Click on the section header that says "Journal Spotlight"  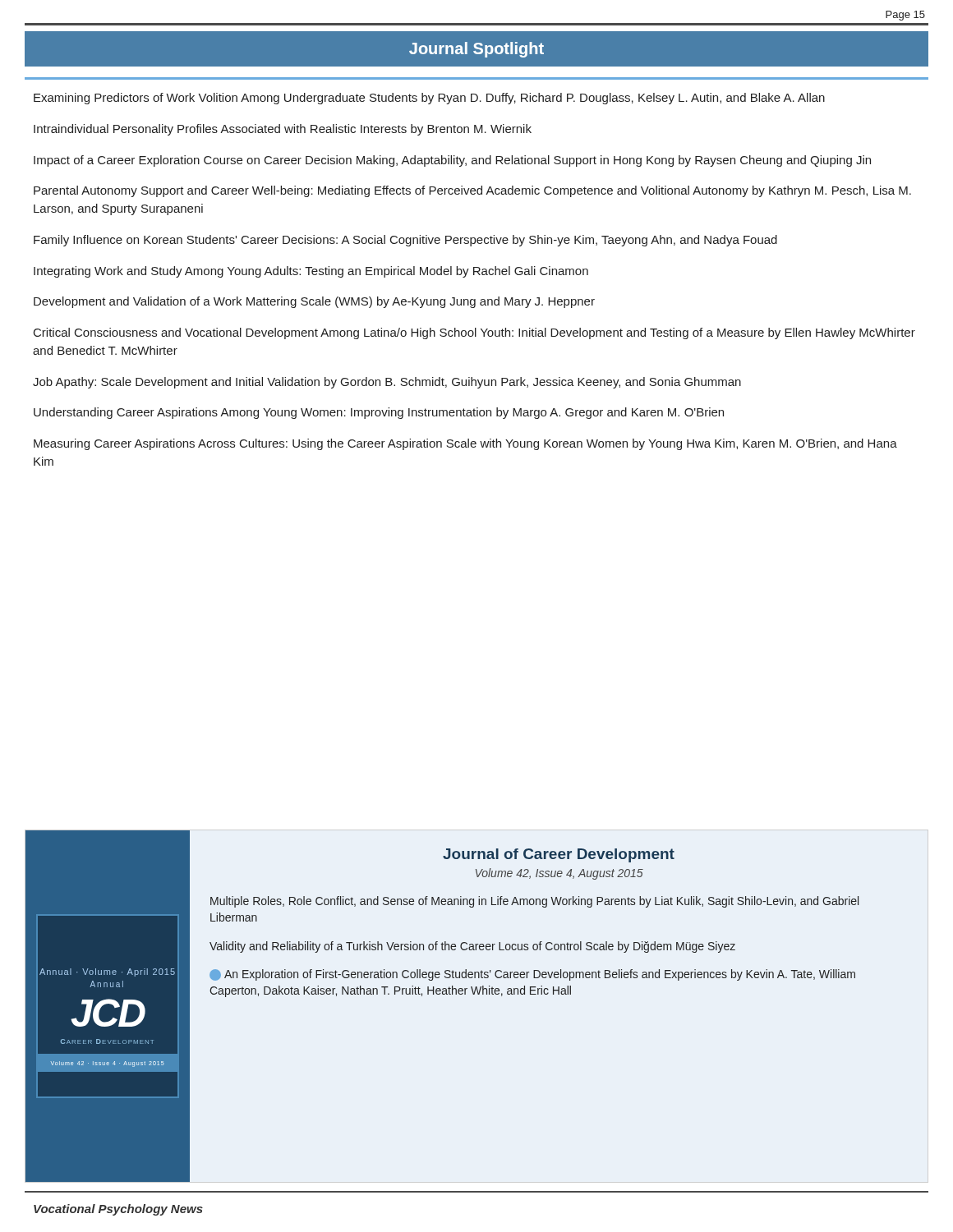(x=476, y=48)
